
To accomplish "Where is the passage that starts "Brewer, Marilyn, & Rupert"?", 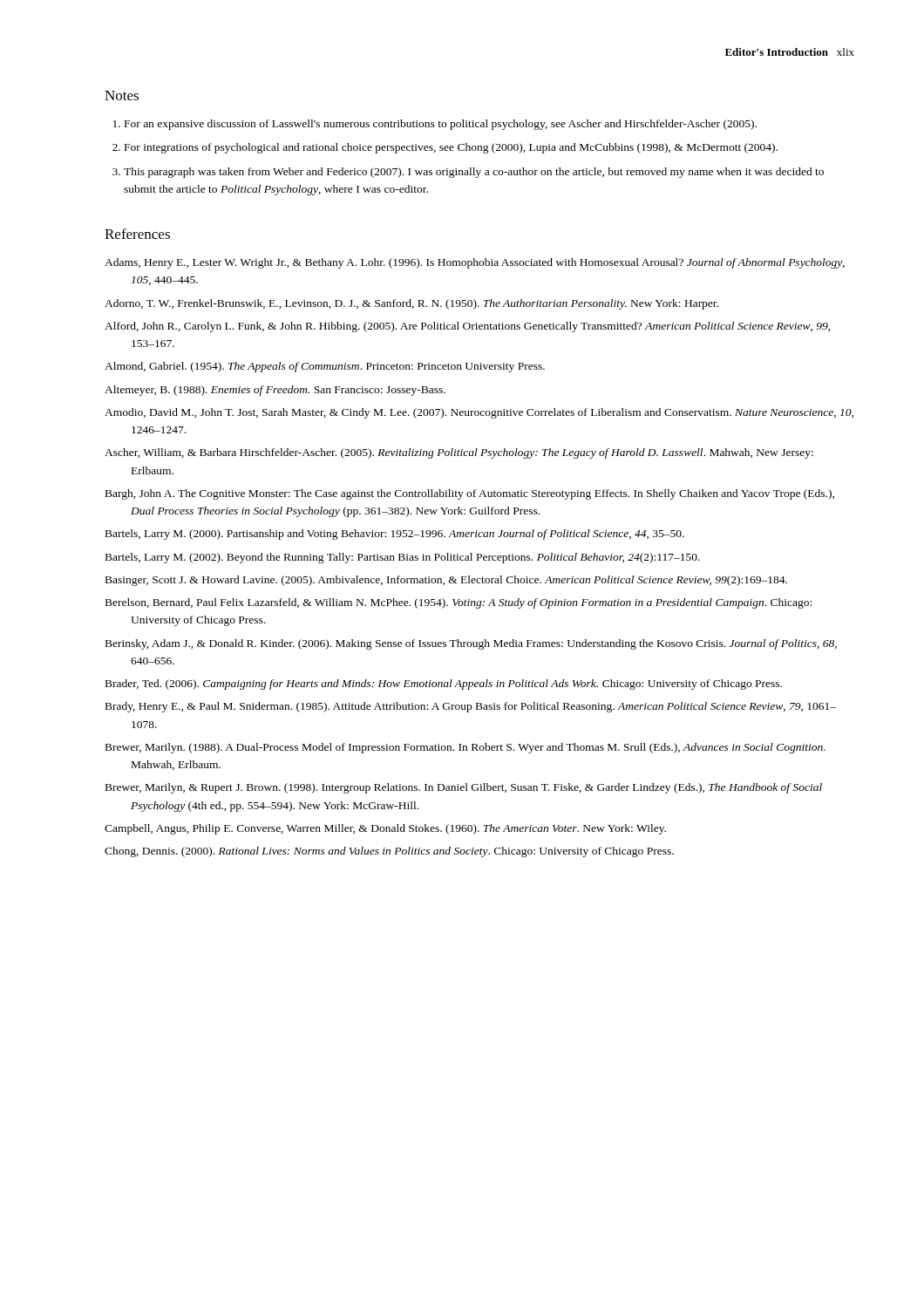I will pyautogui.click(x=463, y=796).
